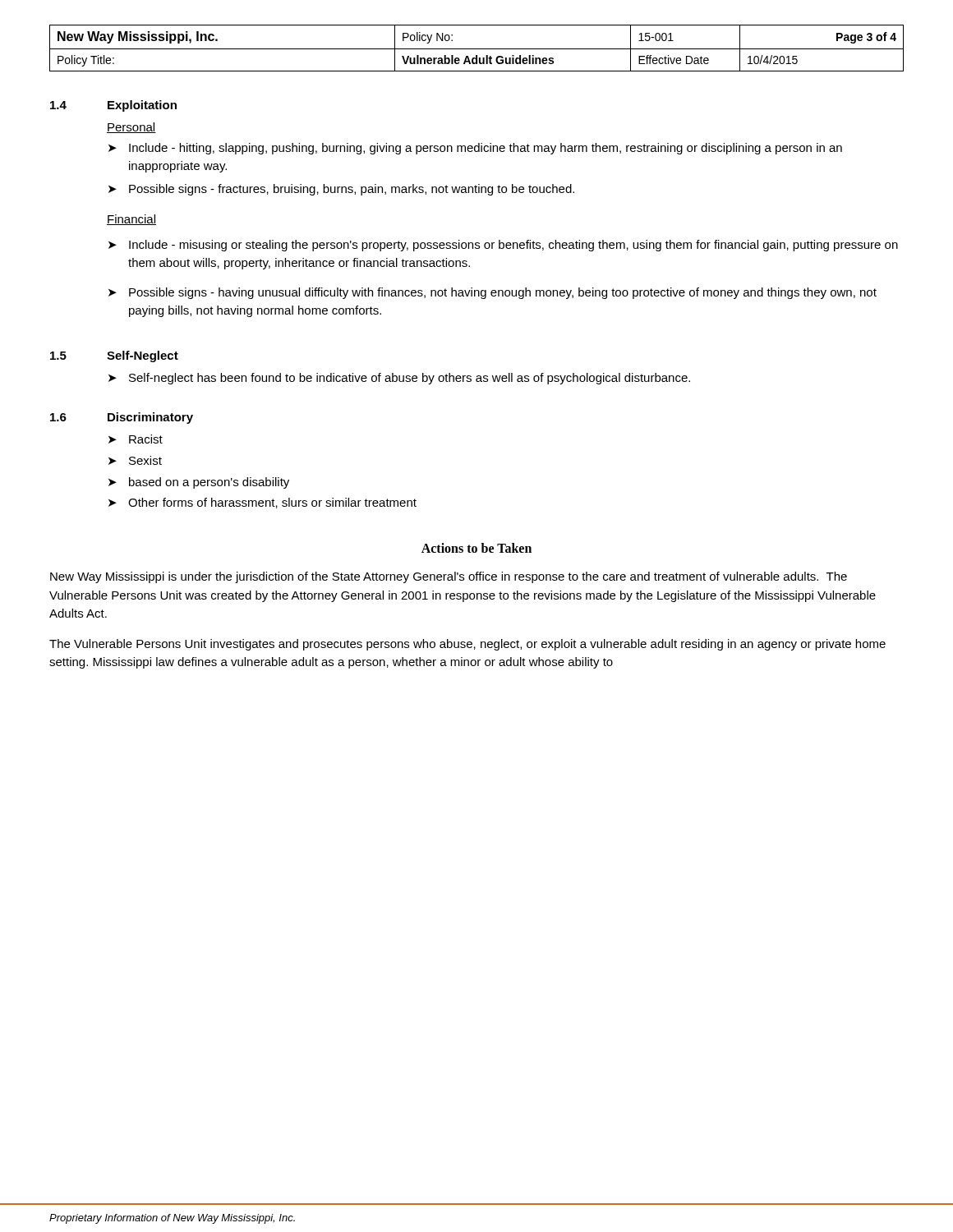Locate the block of text that opens with "➤ Self-neglect has been found to"
Screen dimensions: 1232x953
point(505,378)
